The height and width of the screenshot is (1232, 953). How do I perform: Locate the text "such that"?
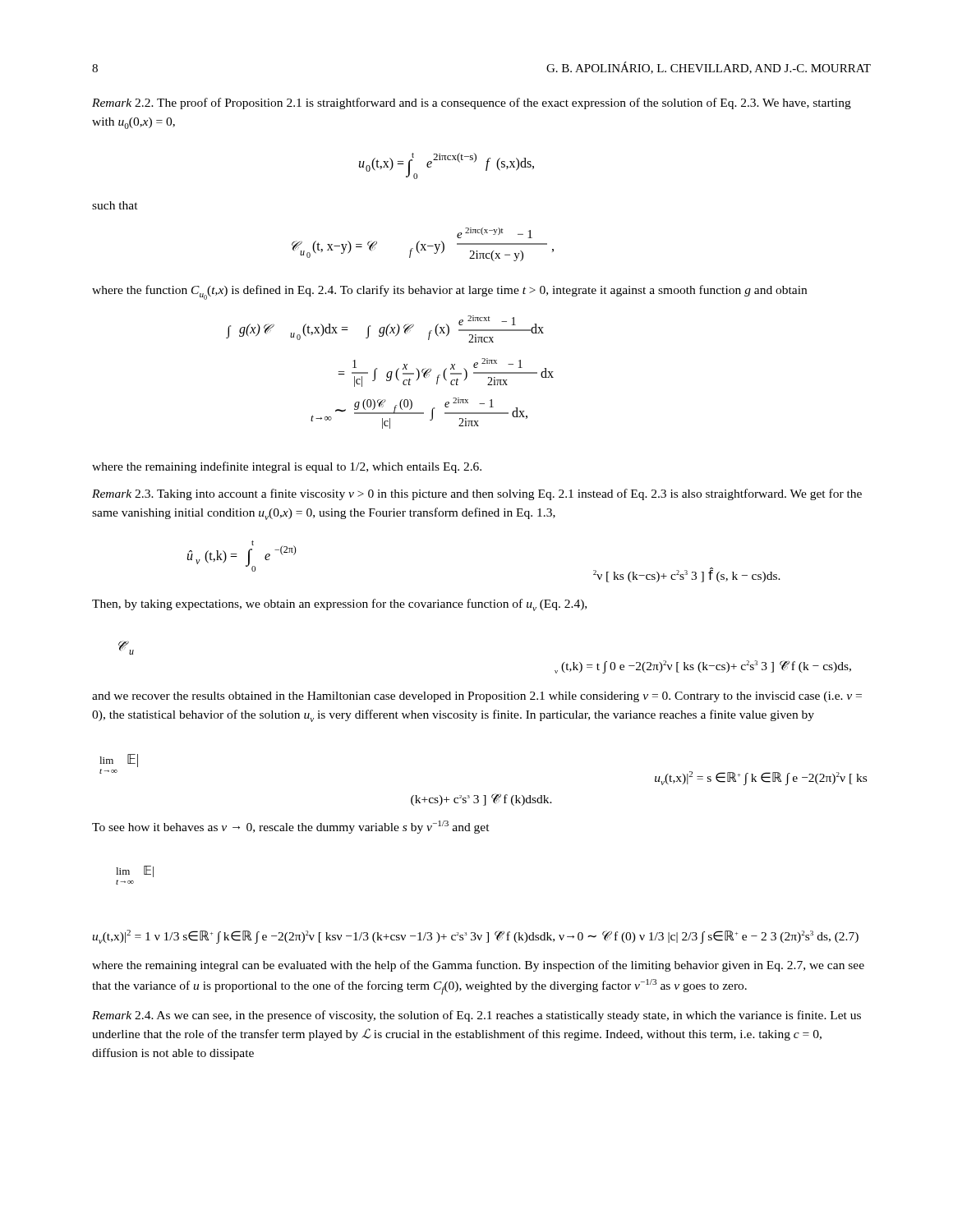[115, 205]
